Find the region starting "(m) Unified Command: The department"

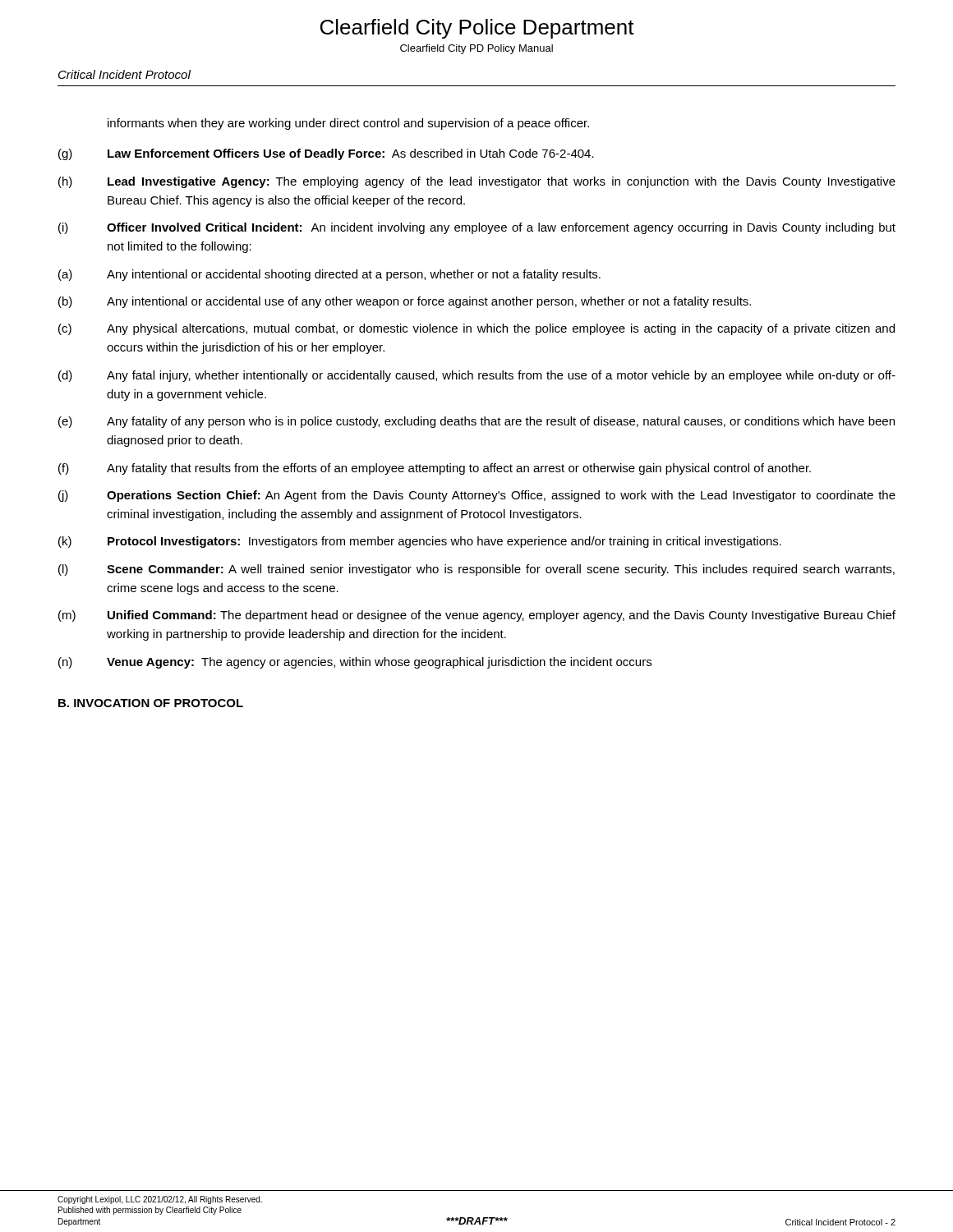point(476,624)
